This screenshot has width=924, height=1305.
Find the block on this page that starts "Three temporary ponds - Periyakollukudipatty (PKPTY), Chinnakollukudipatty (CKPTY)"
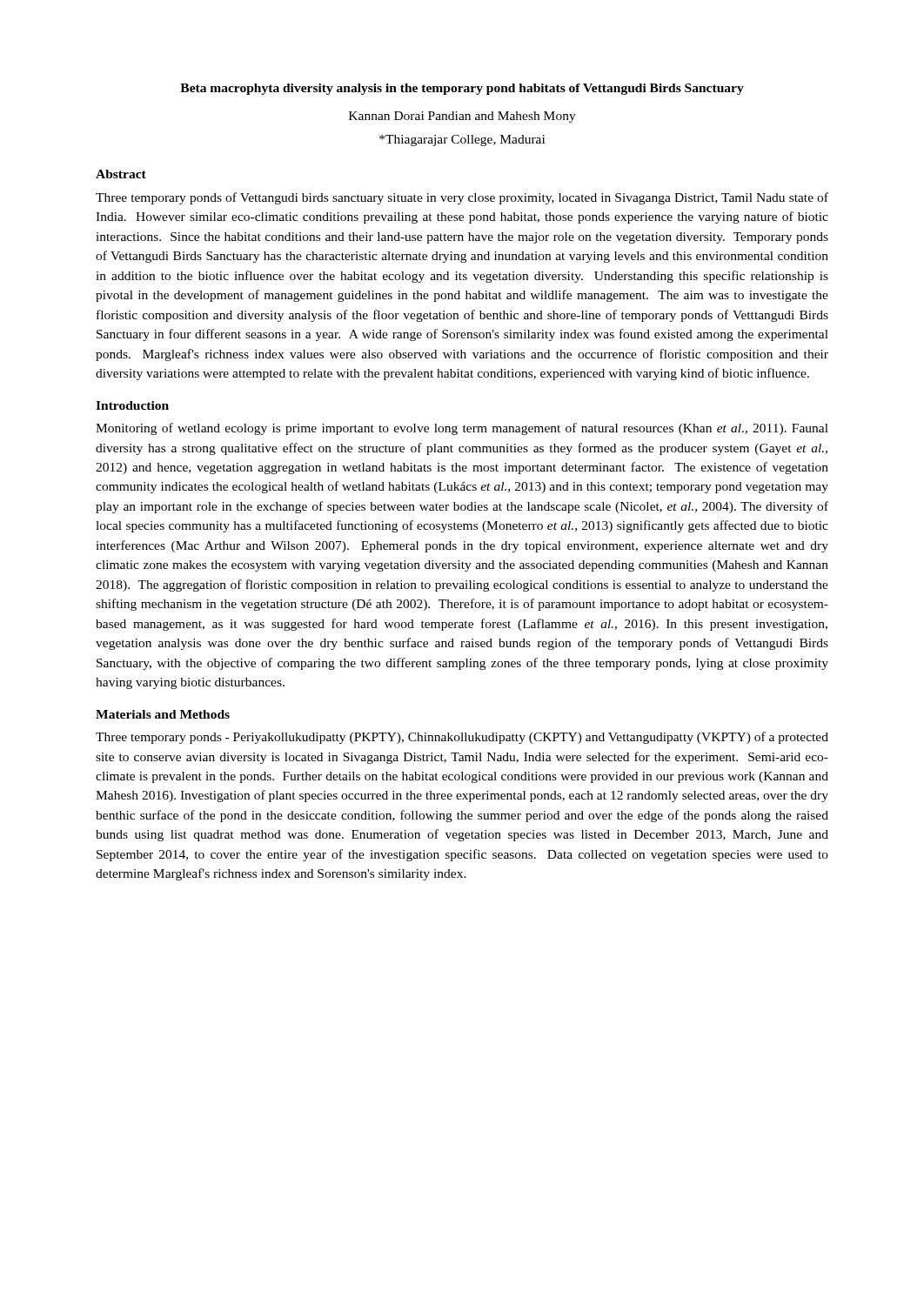coord(462,805)
